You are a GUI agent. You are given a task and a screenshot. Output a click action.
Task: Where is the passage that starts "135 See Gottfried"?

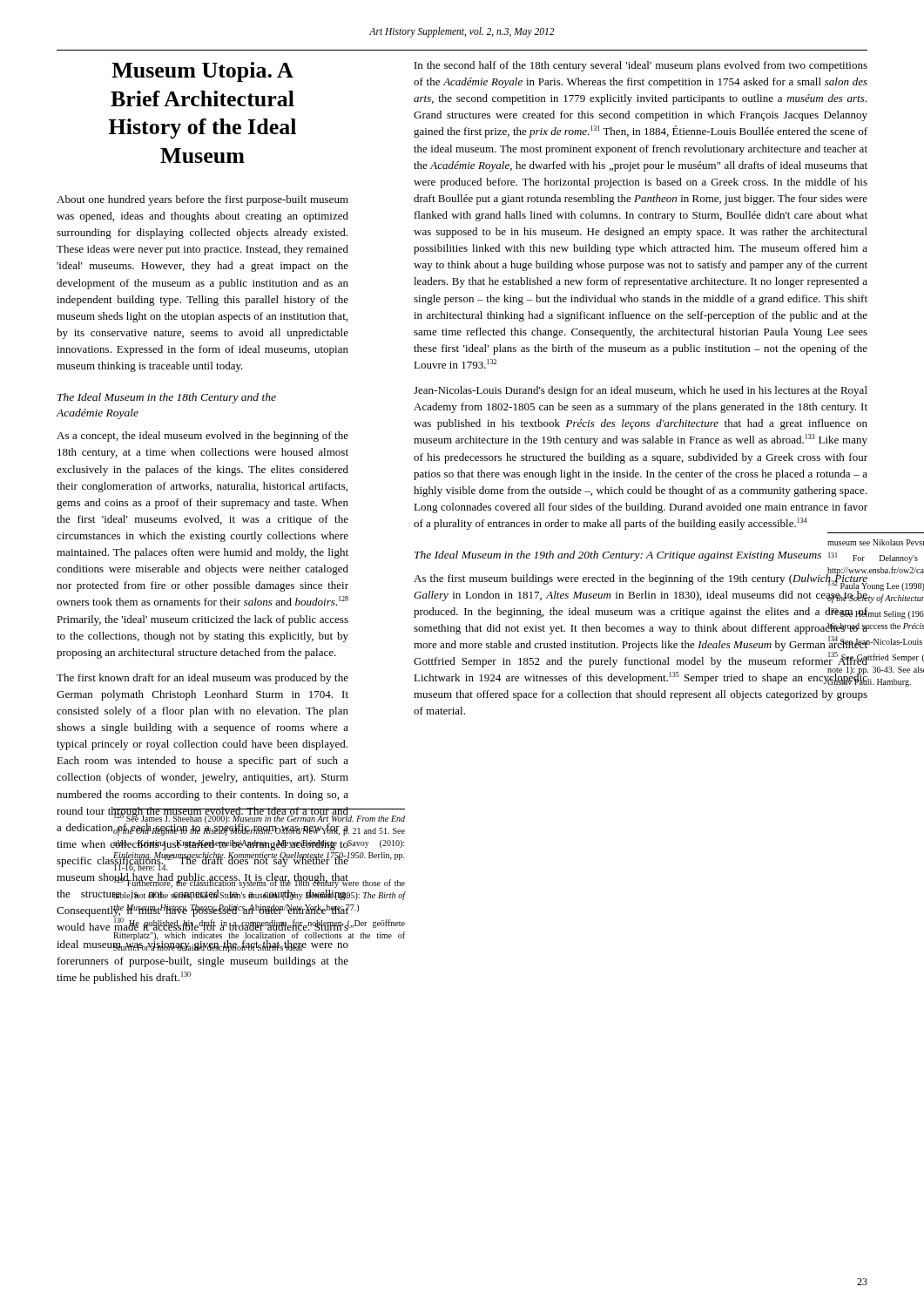[x=876, y=669]
